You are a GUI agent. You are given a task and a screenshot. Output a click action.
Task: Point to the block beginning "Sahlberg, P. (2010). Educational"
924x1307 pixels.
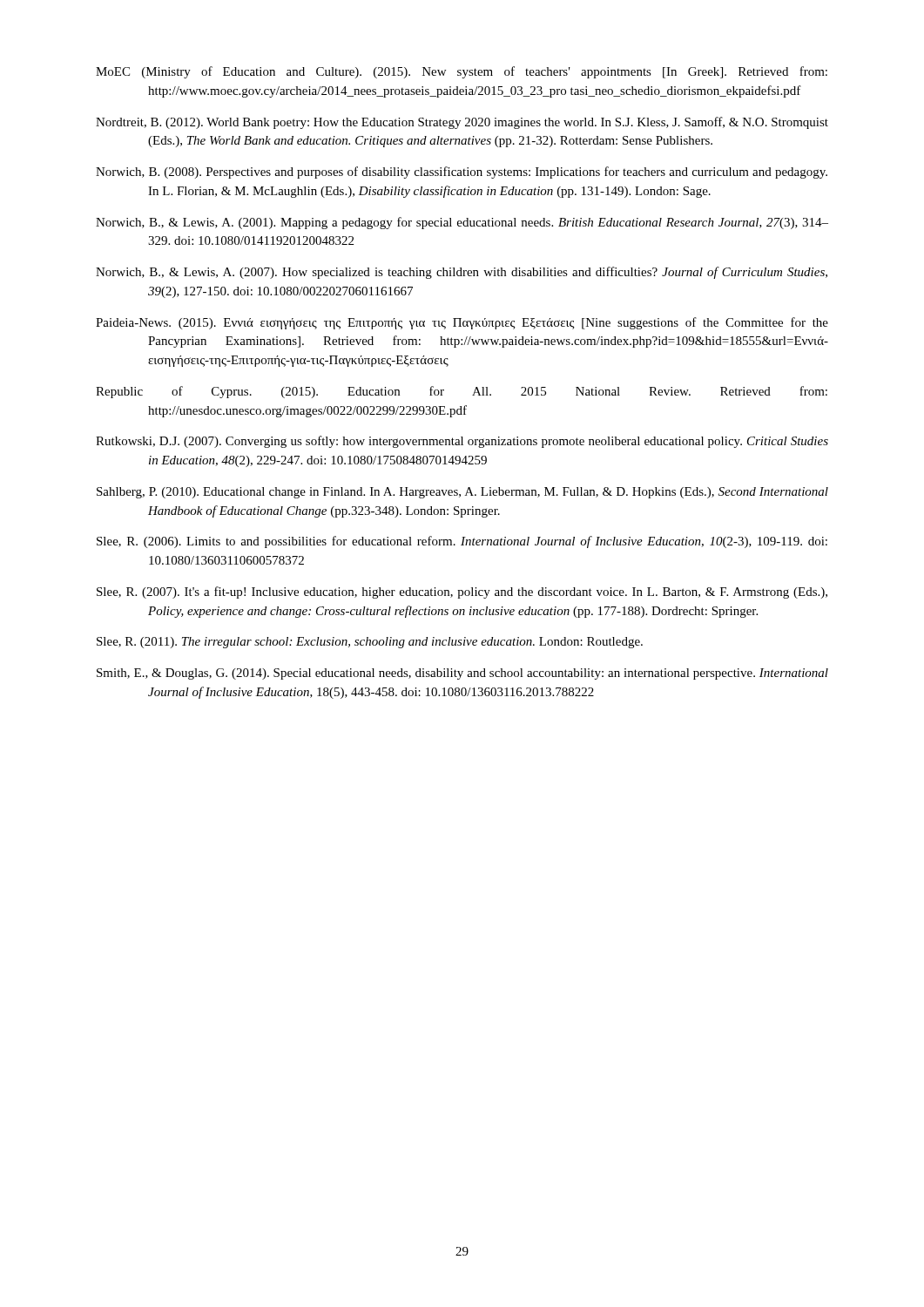point(462,501)
